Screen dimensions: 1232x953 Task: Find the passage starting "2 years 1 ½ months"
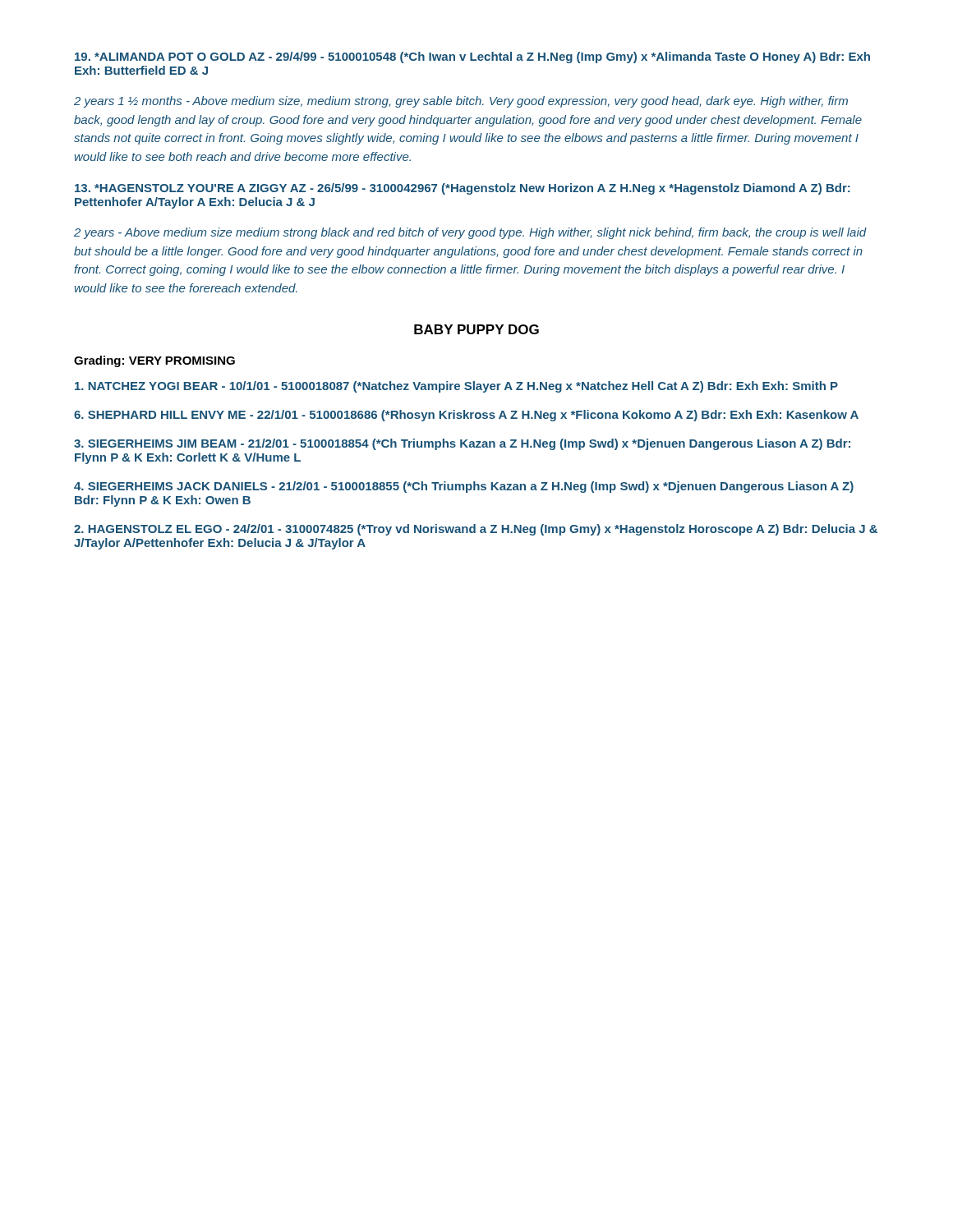pos(468,128)
